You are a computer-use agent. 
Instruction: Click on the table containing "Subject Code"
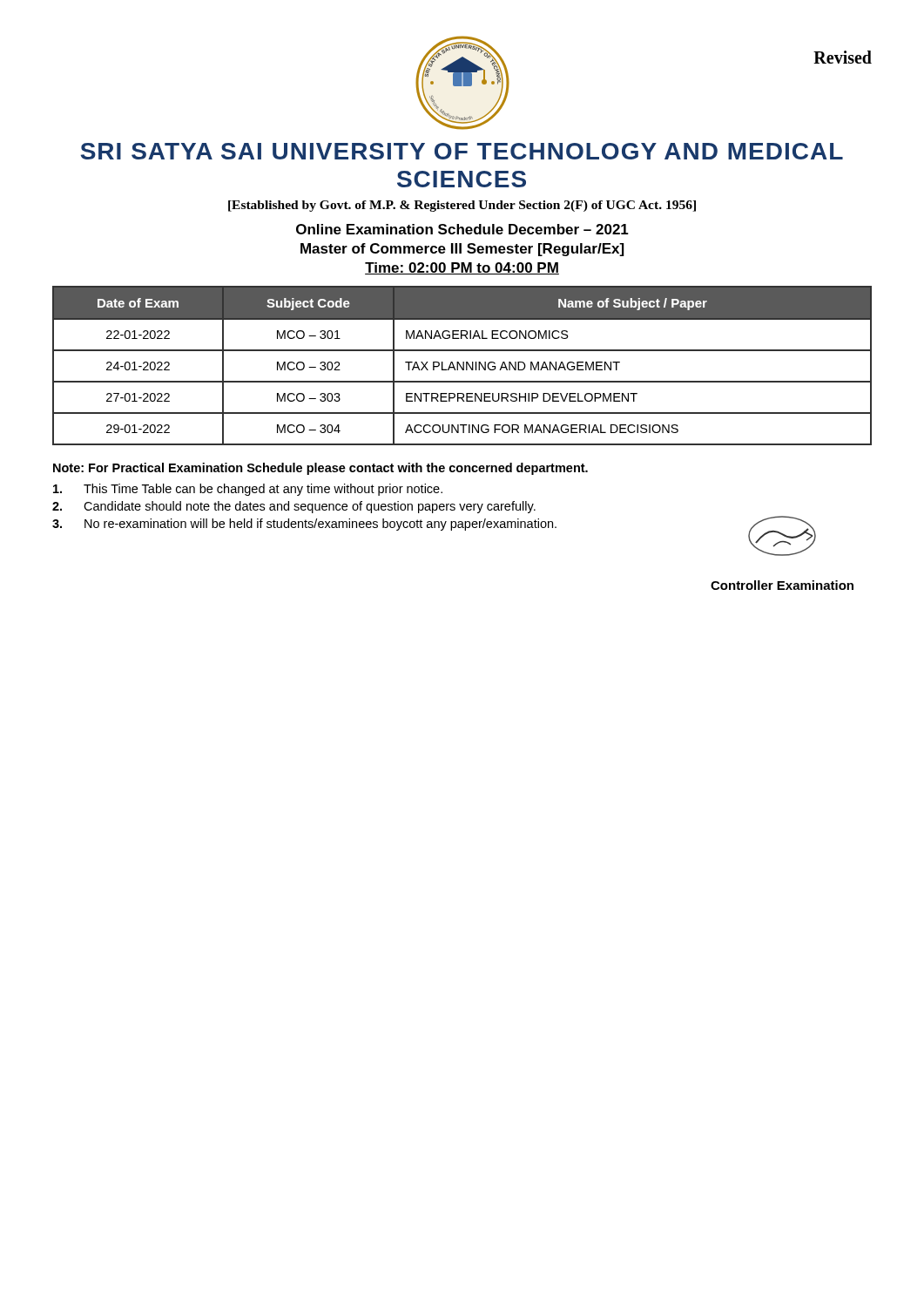coord(462,366)
